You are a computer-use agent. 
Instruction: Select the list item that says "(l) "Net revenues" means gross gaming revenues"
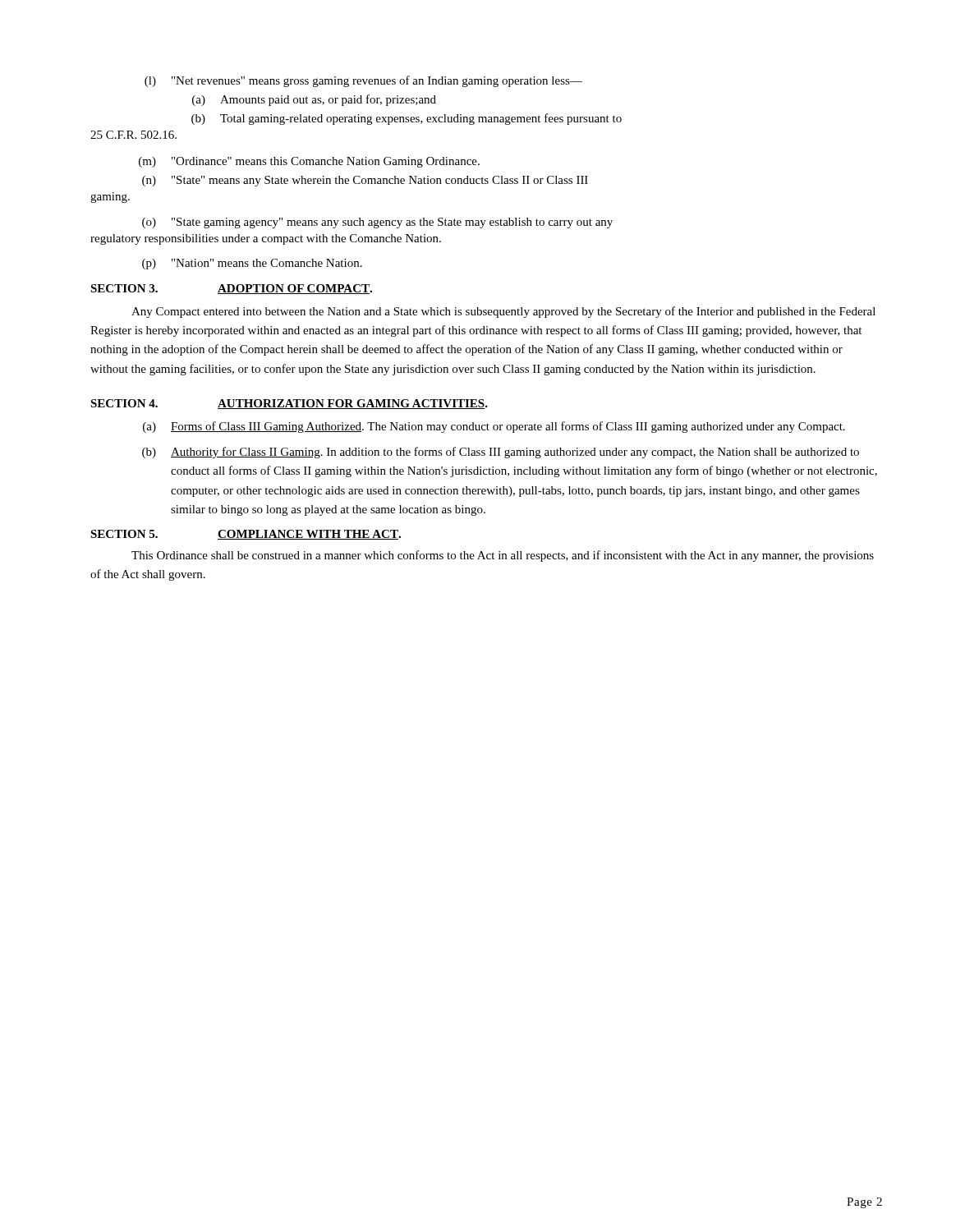tap(487, 81)
